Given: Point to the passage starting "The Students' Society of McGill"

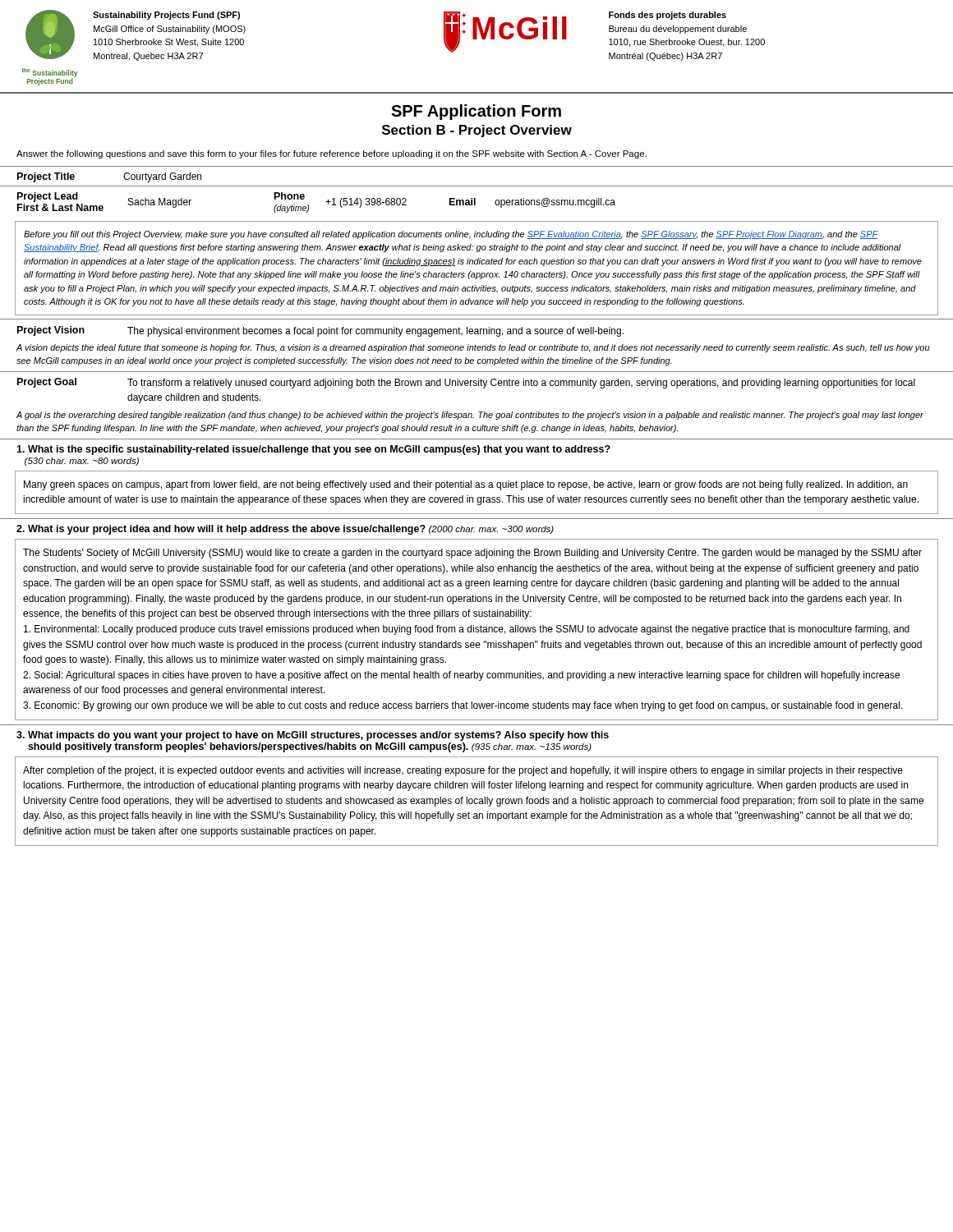Looking at the screenshot, I should point(473,629).
